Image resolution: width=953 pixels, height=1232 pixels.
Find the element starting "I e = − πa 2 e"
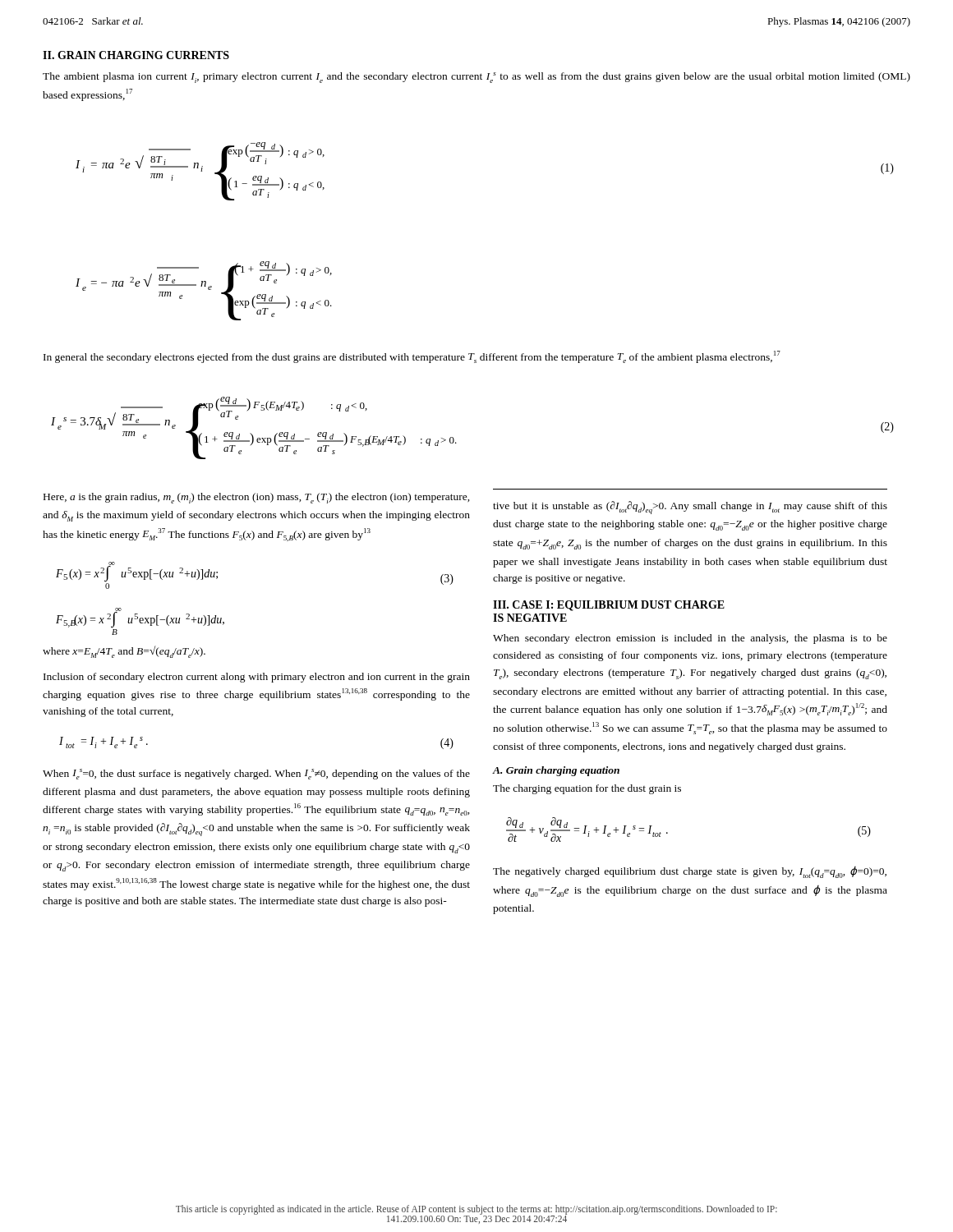273,288
